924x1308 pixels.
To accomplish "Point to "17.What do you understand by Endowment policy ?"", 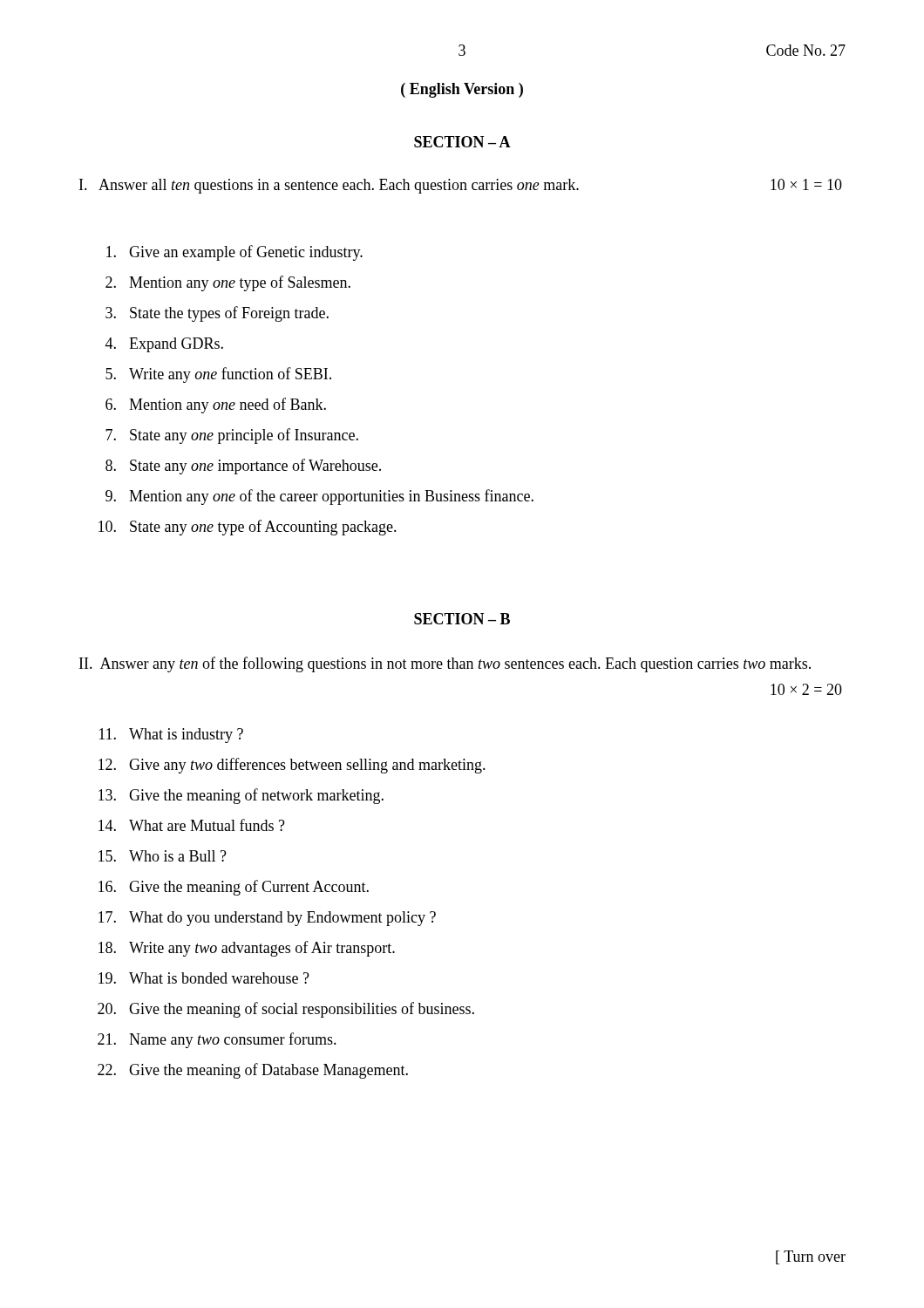I will [257, 918].
